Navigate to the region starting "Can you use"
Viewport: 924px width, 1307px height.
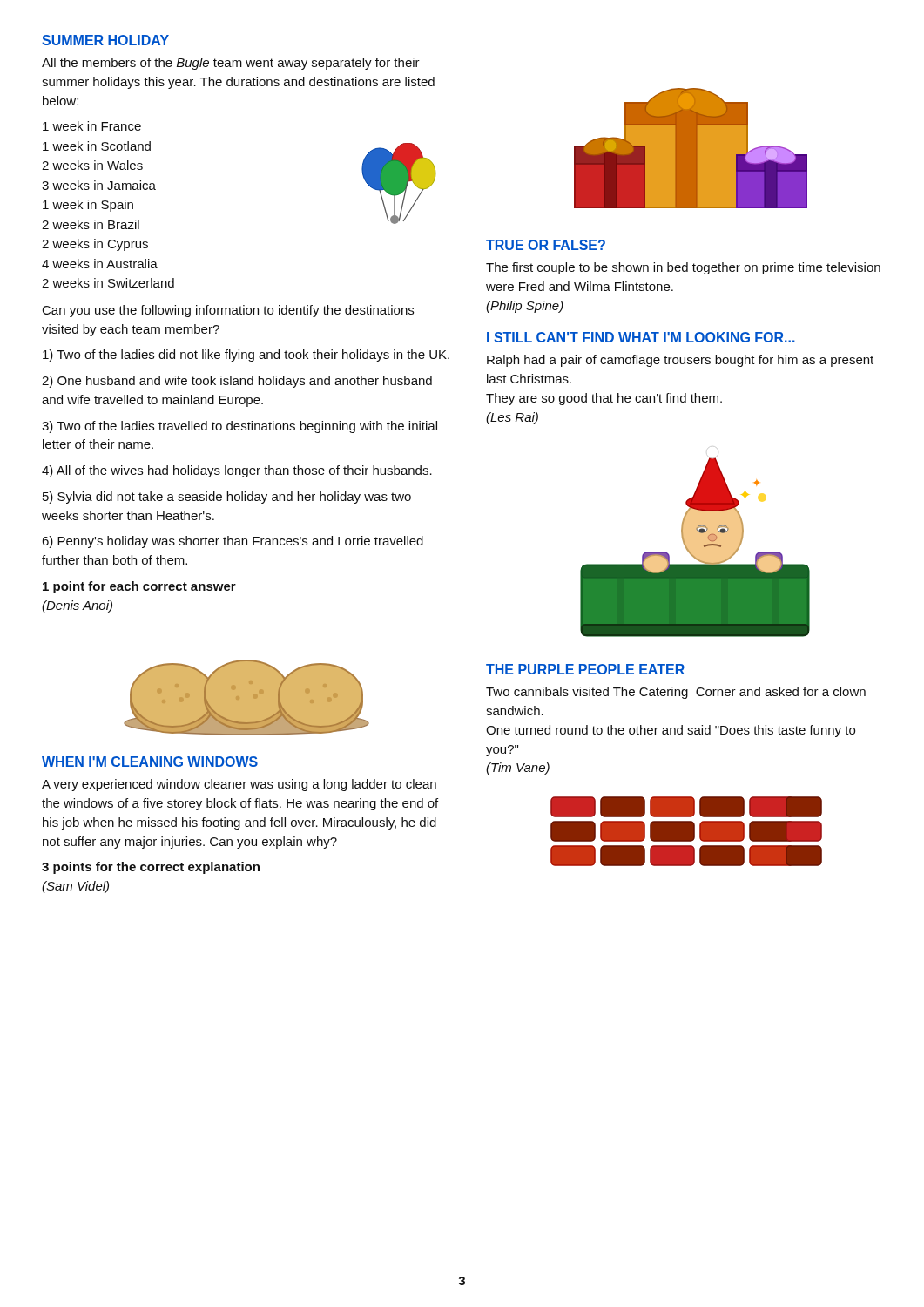pyautogui.click(x=228, y=319)
